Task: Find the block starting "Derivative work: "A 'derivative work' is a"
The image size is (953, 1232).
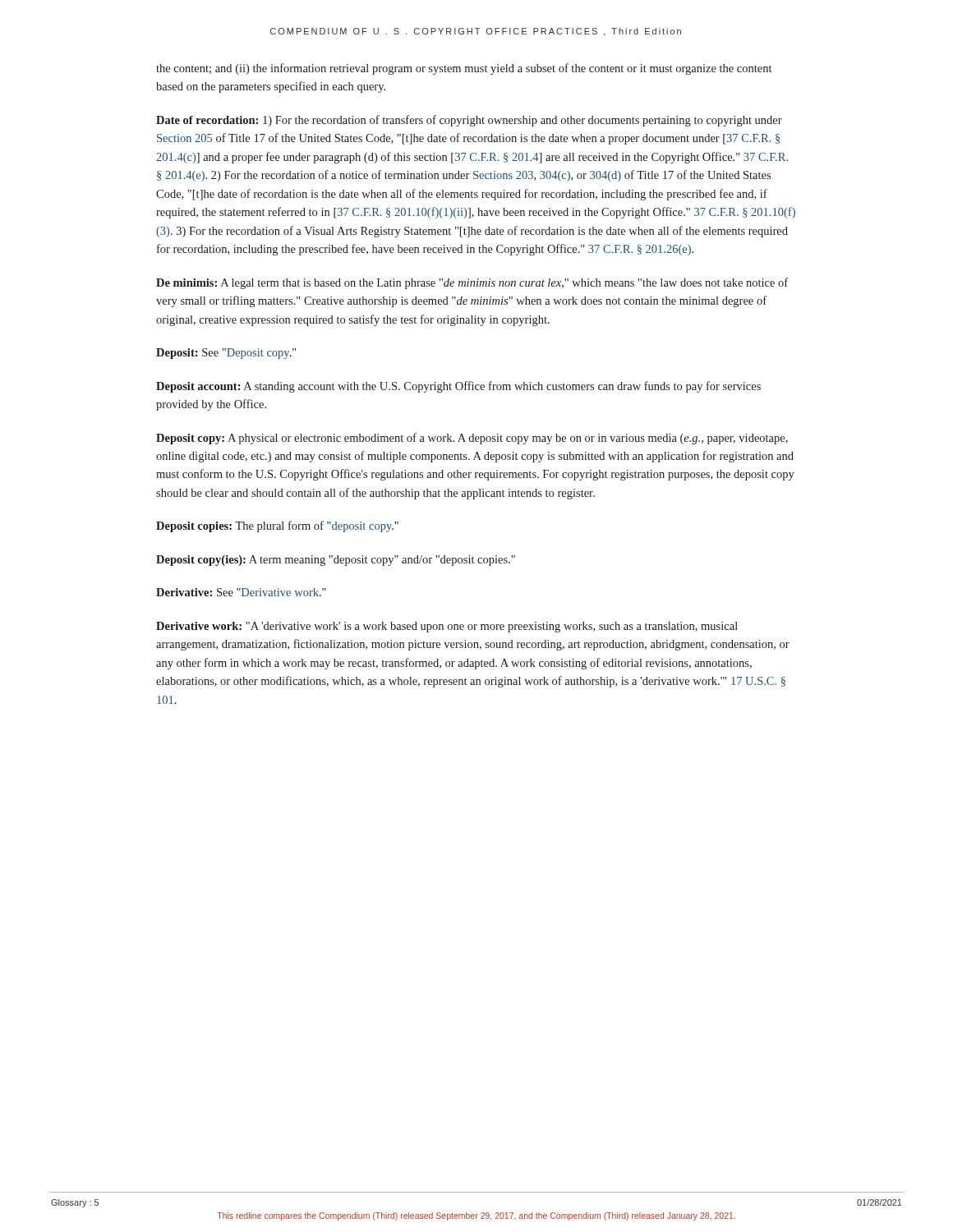Action: pos(476,663)
